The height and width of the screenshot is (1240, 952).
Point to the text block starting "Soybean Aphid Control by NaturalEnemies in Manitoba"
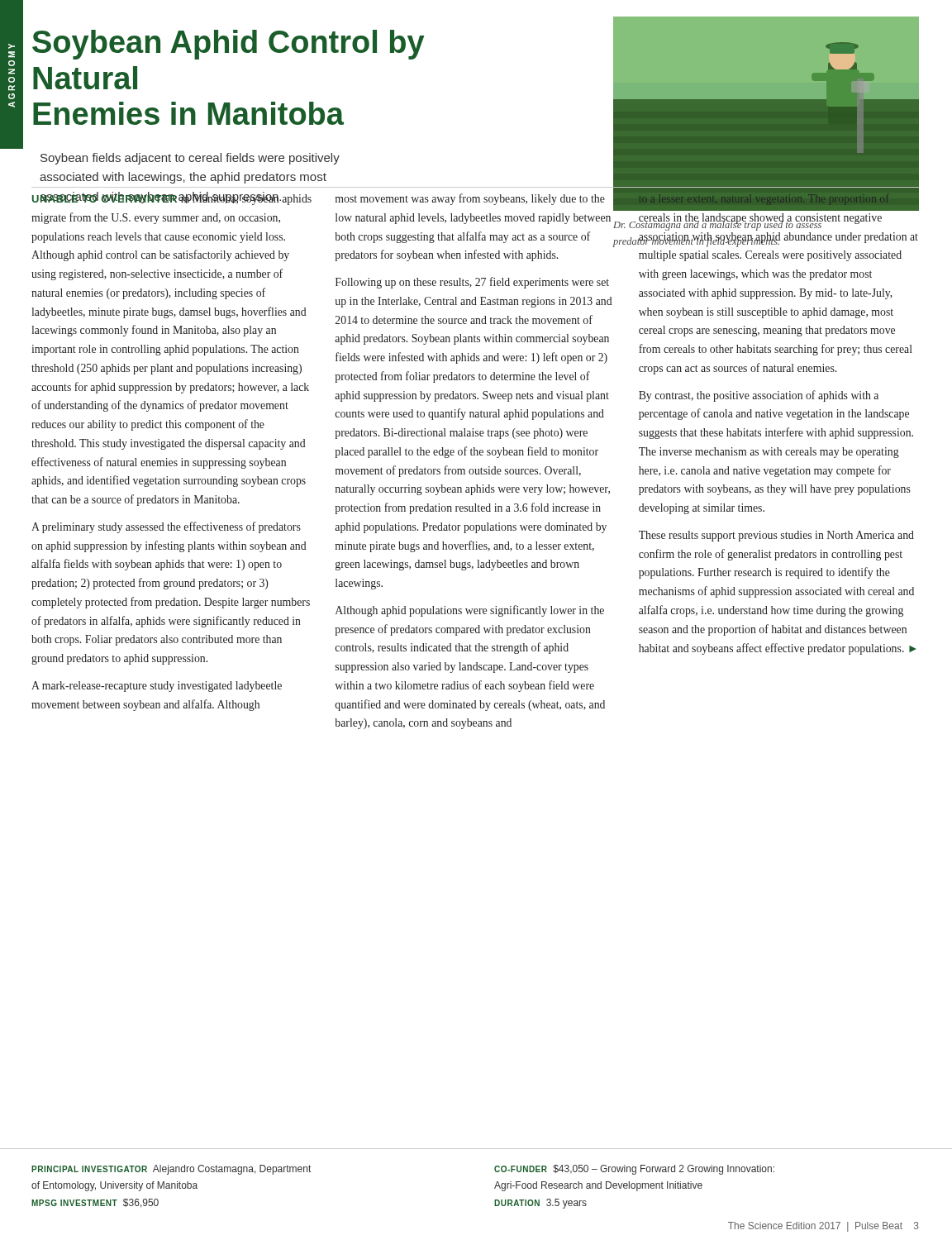[x=255, y=115]
